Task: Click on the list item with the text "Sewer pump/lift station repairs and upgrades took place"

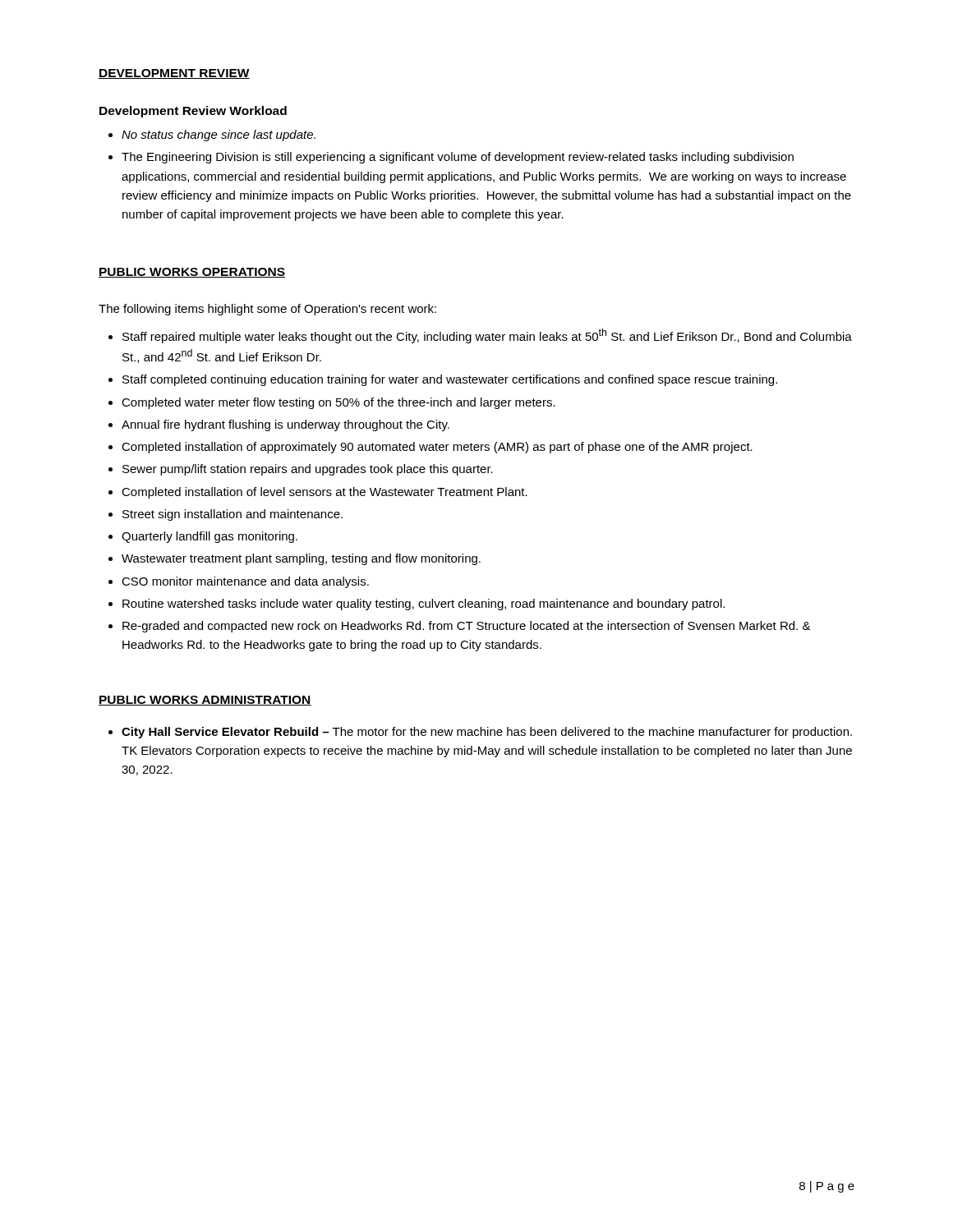Action: pos(488,469)
